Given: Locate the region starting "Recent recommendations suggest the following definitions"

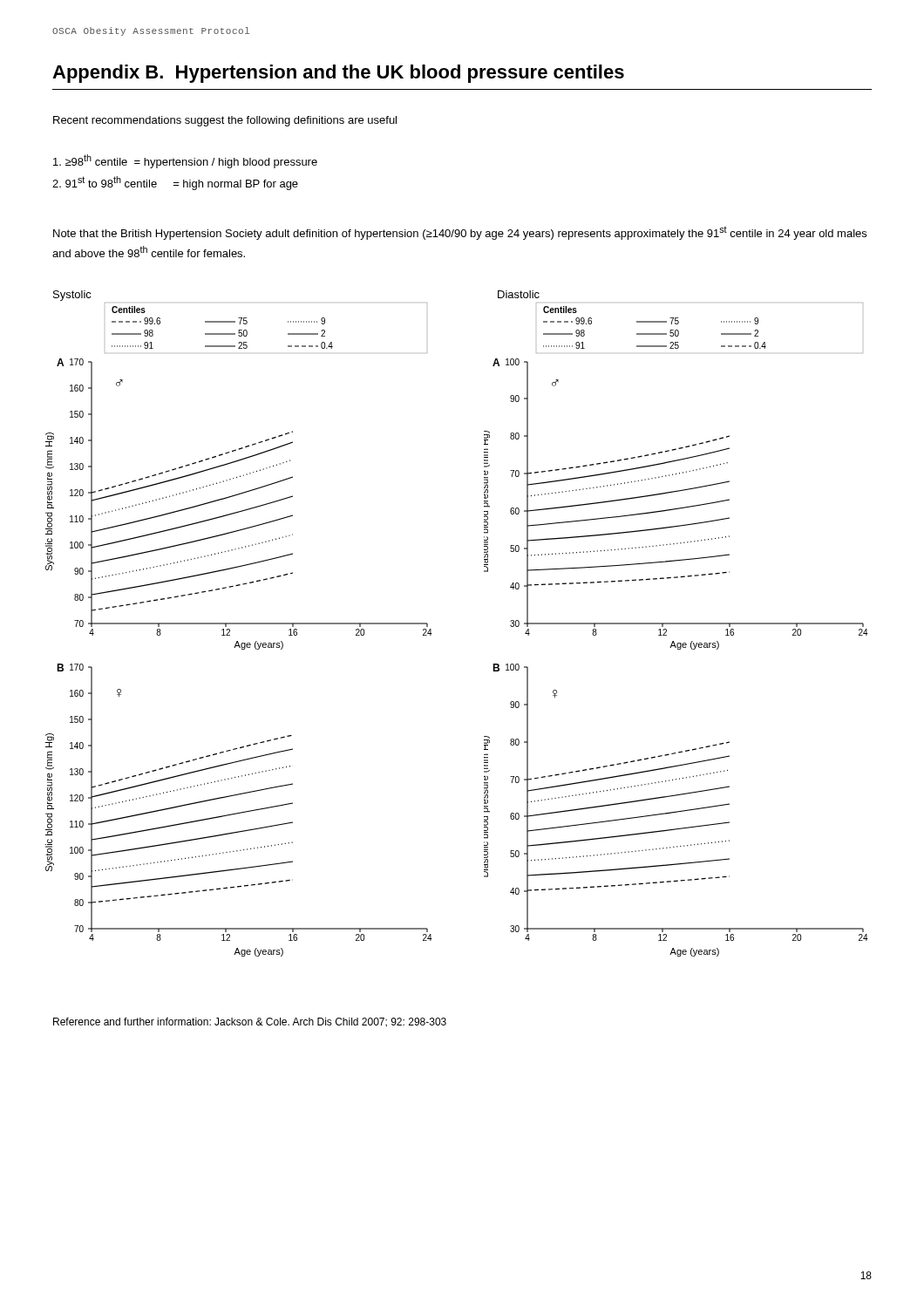Looking at the screenshot, I should tap(225, 120).
